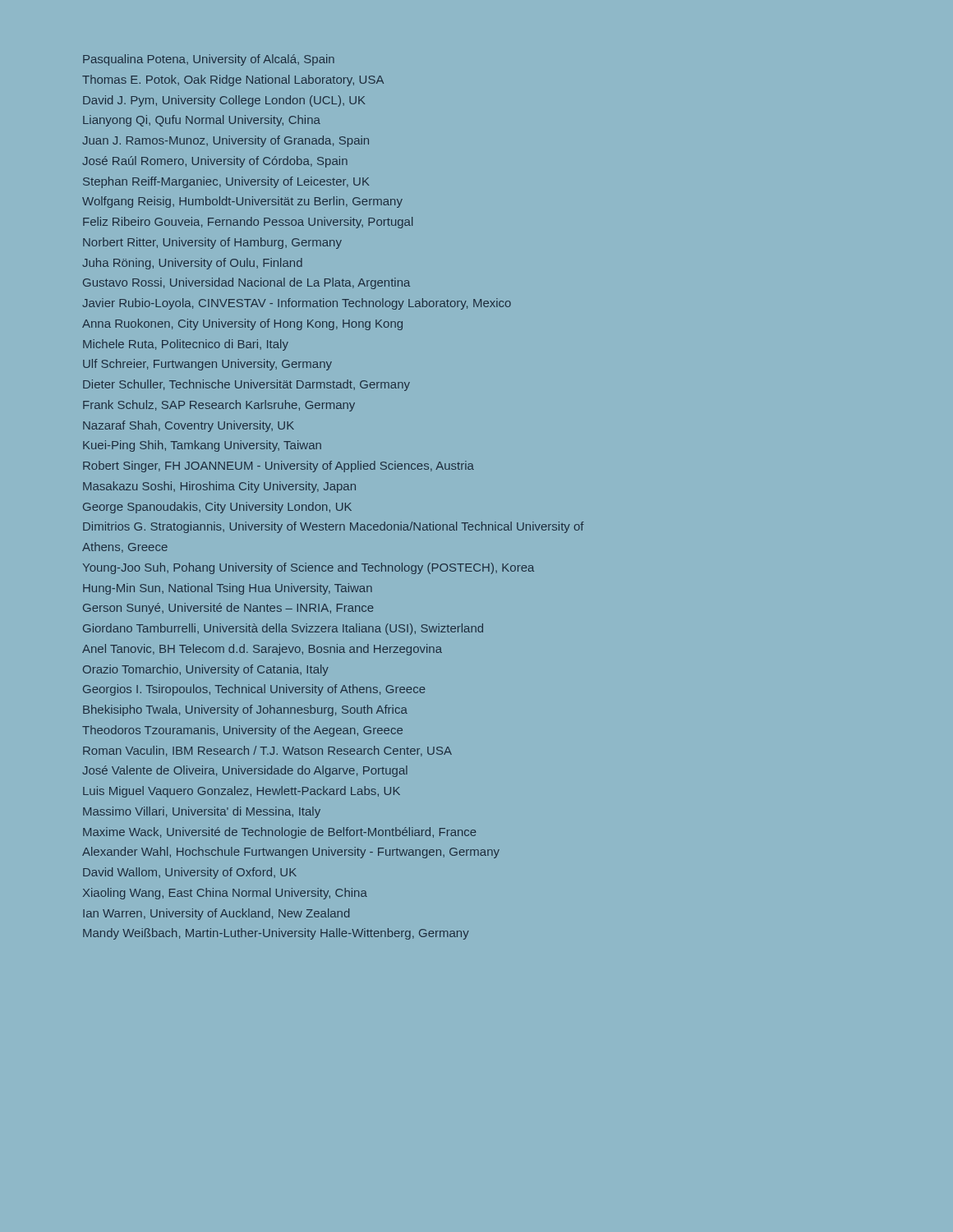Image resolution: width=953 pixels, height=1232 pixels.
Task: Point to the region starting "Anel Tanovic, BH Telecom d.d. Sarajevo, Bosnia and"
Action: [x=262, y=648]
